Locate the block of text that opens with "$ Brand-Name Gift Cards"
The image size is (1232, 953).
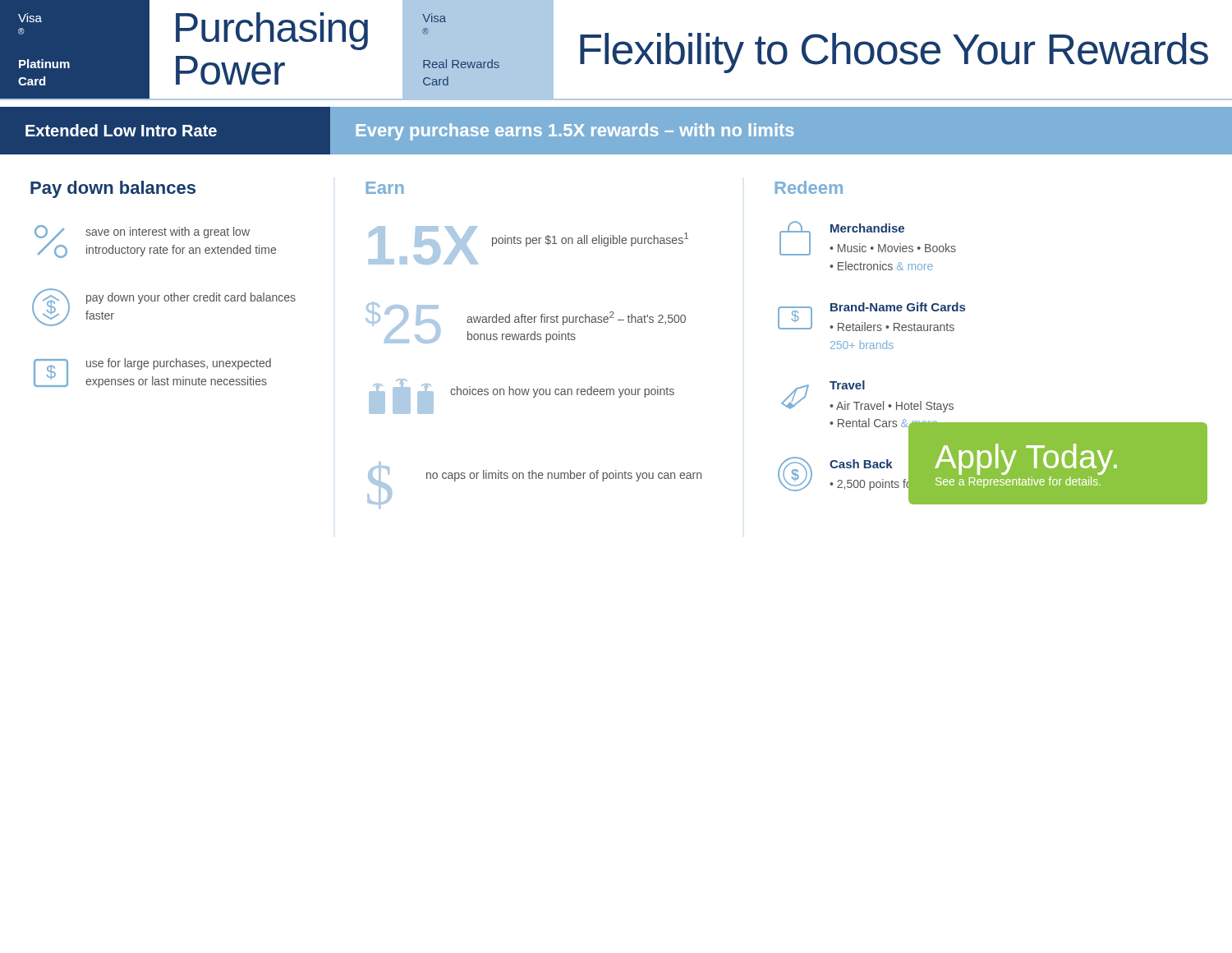[x=870, y=325]
